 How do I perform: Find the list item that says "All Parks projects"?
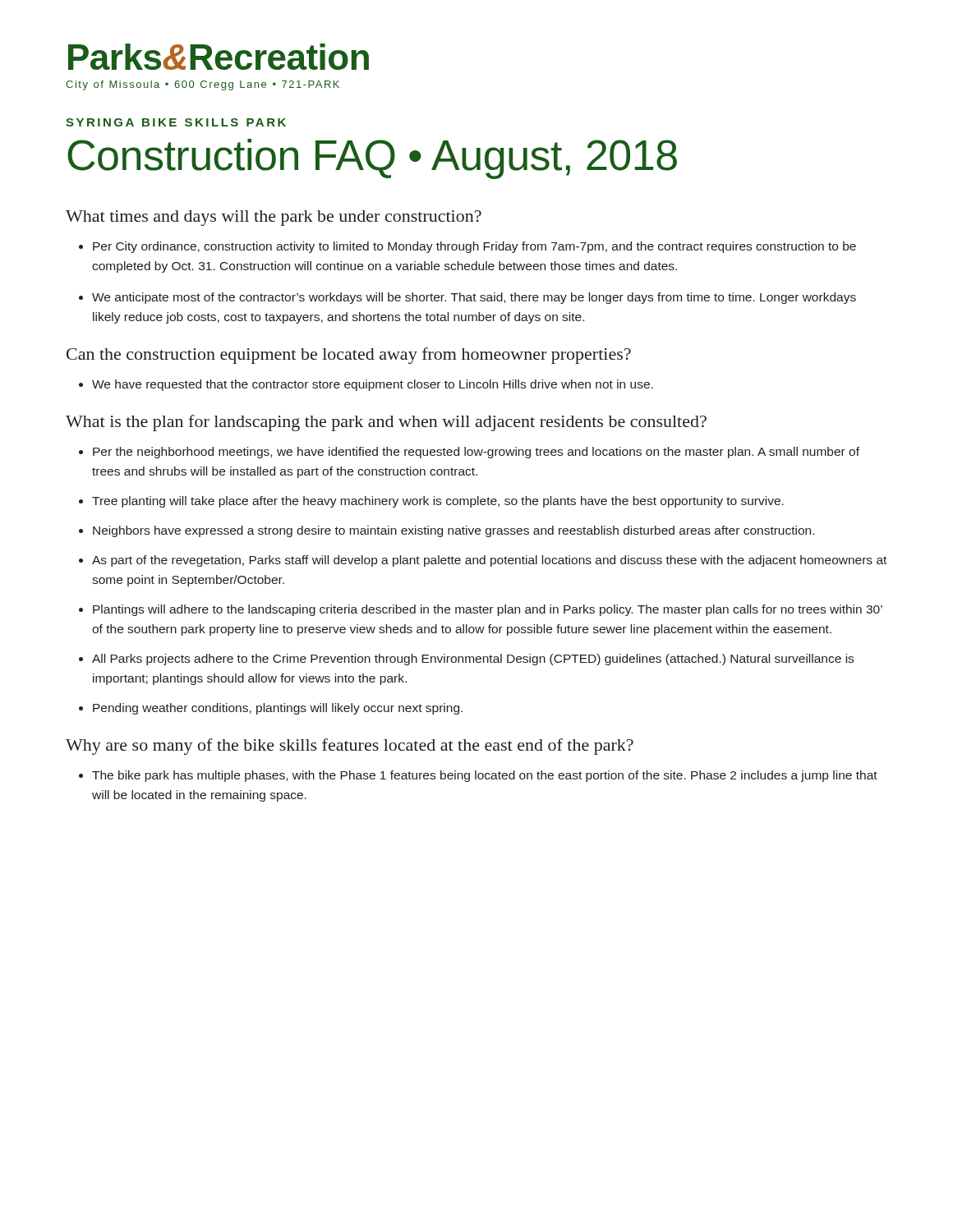click(x=476, y=669)
